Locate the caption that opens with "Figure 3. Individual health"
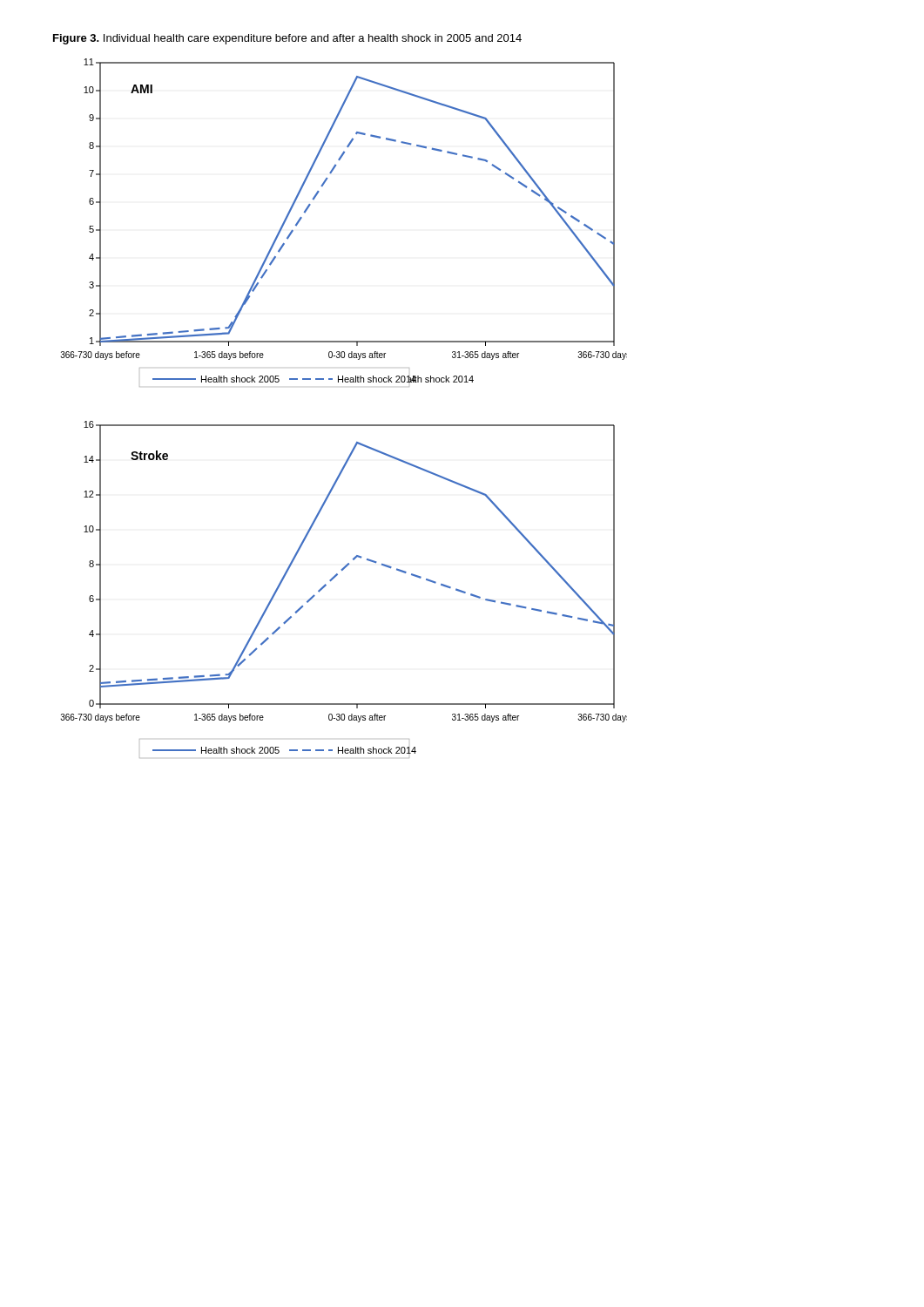924x1307 pixels. coord(287,38)
